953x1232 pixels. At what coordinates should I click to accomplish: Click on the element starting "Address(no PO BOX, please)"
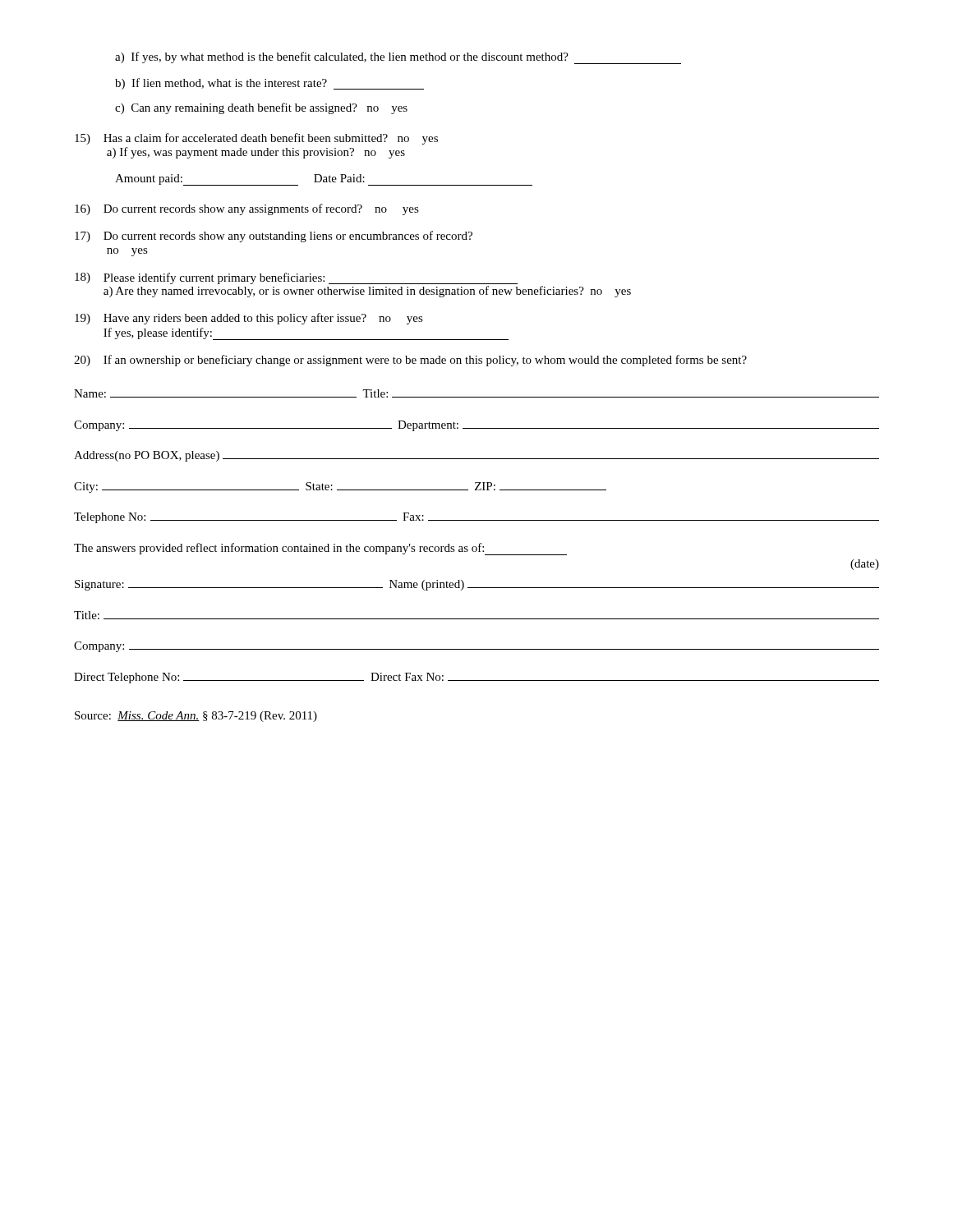[476, 454]
